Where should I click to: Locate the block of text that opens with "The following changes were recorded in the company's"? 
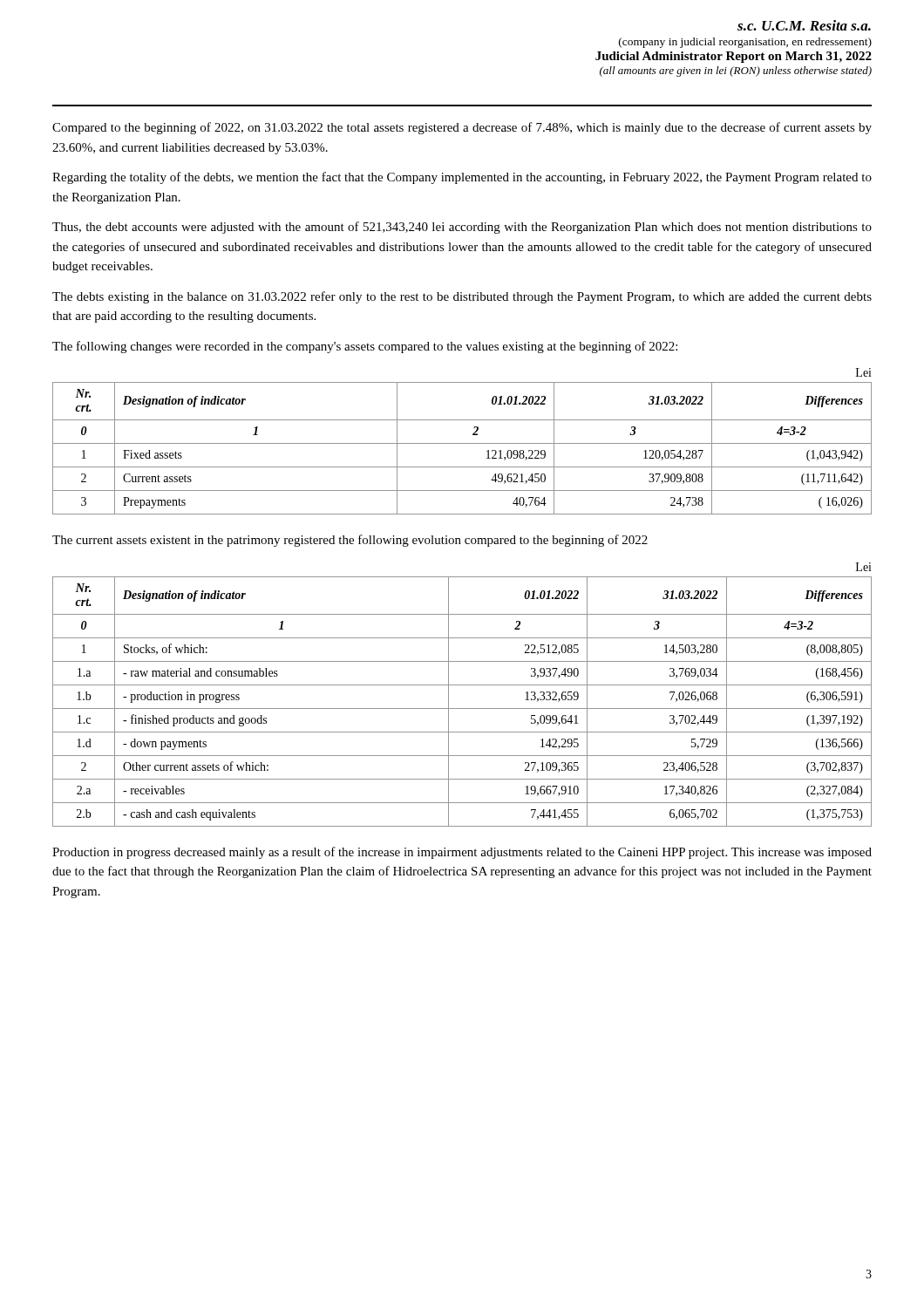365,346
